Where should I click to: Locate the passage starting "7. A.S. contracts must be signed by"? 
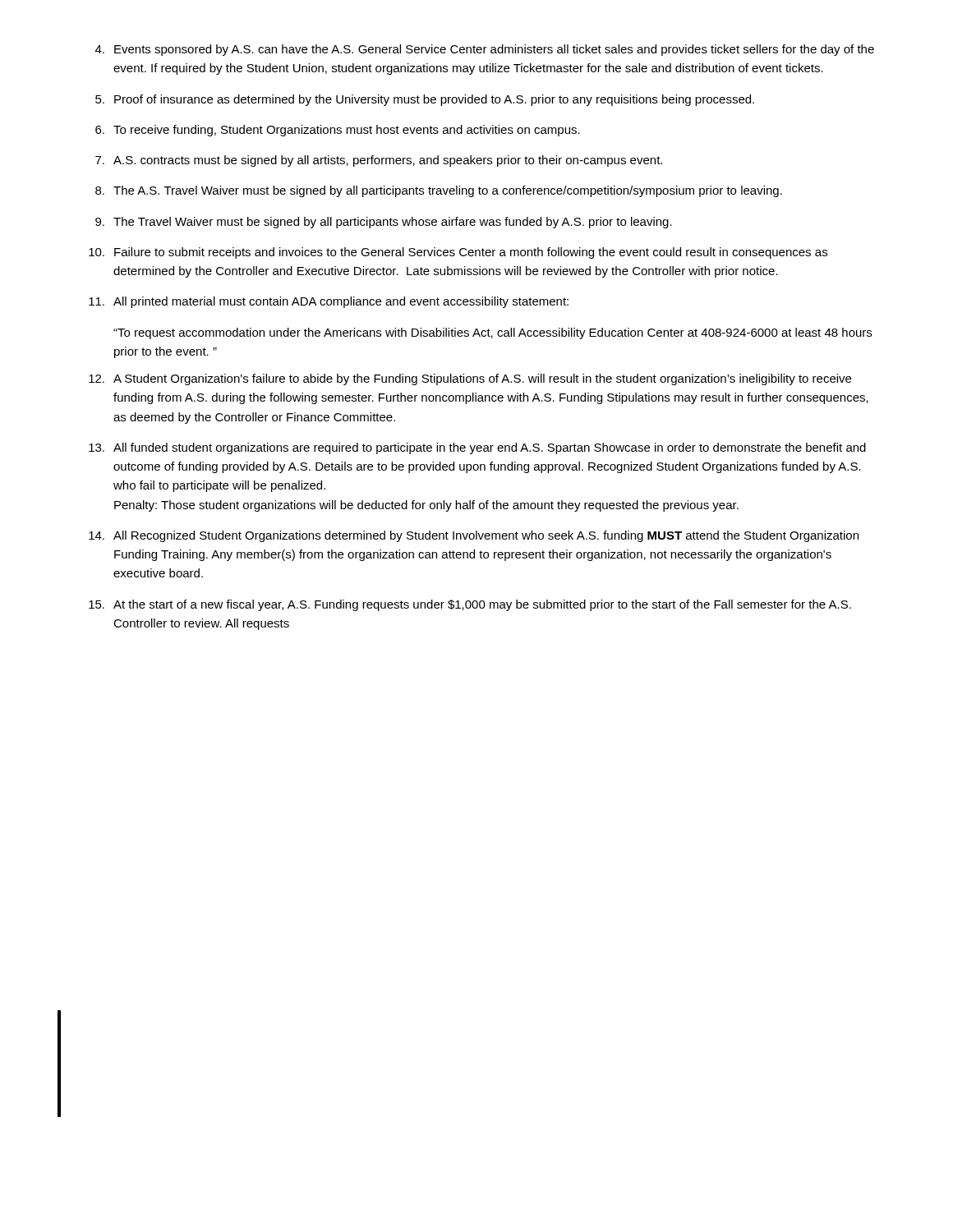[476, 160]
